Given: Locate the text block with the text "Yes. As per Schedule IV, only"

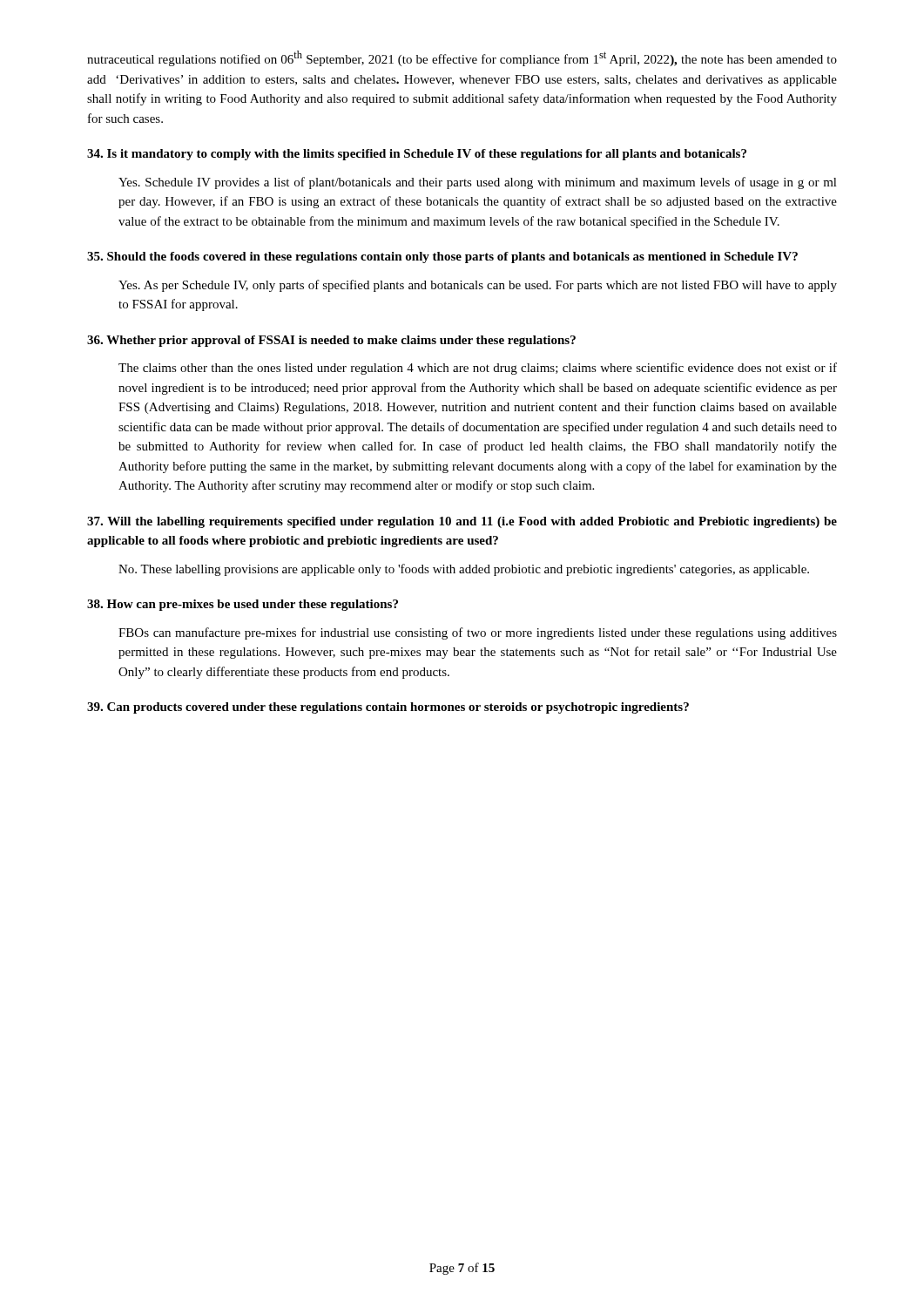Looking at the screenshot, I should tap(478, 294).
